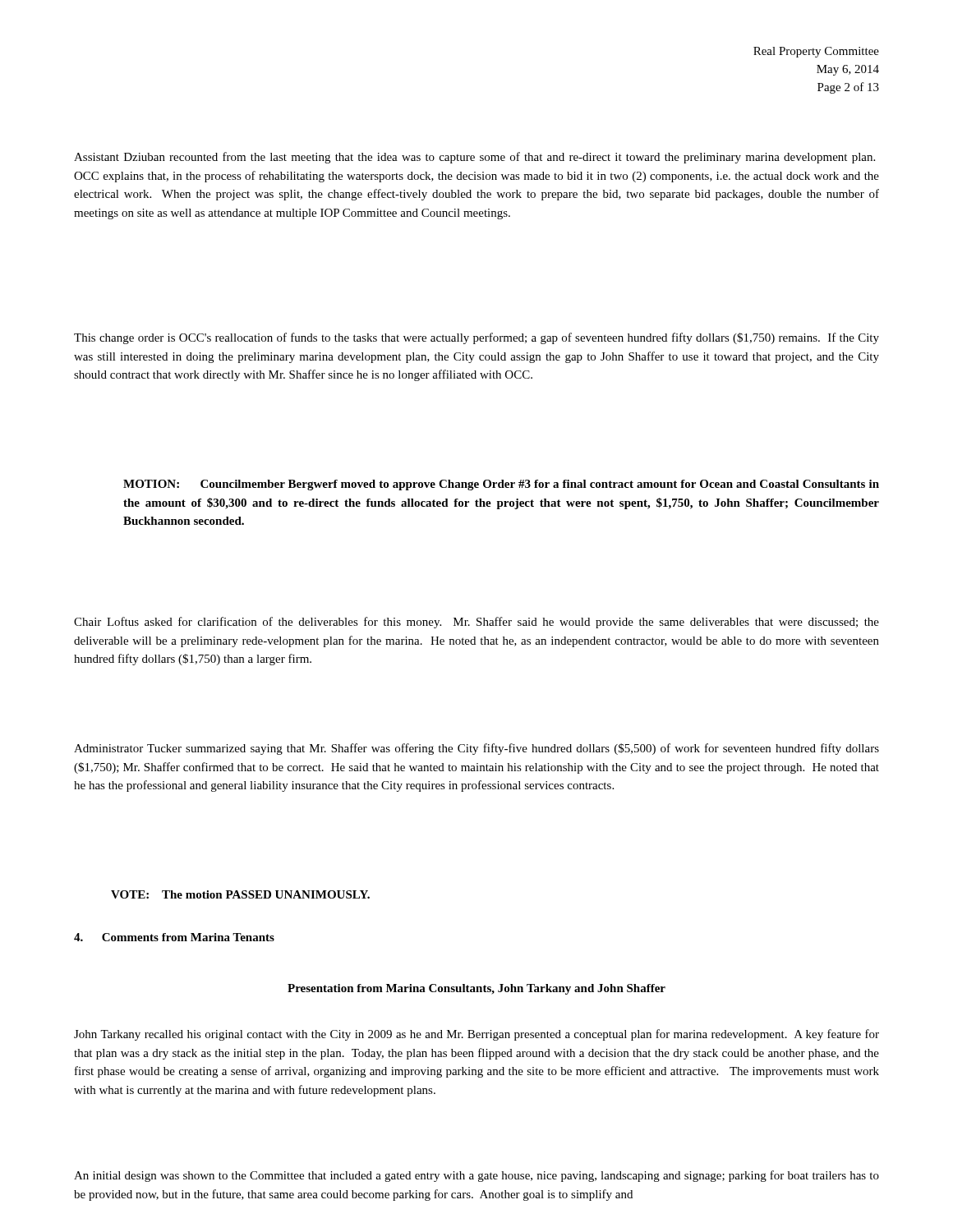This screenshot has width=953, height=1232.
Task: Locate the text block that reads "This change order"
Action: (x=476, y=356)
